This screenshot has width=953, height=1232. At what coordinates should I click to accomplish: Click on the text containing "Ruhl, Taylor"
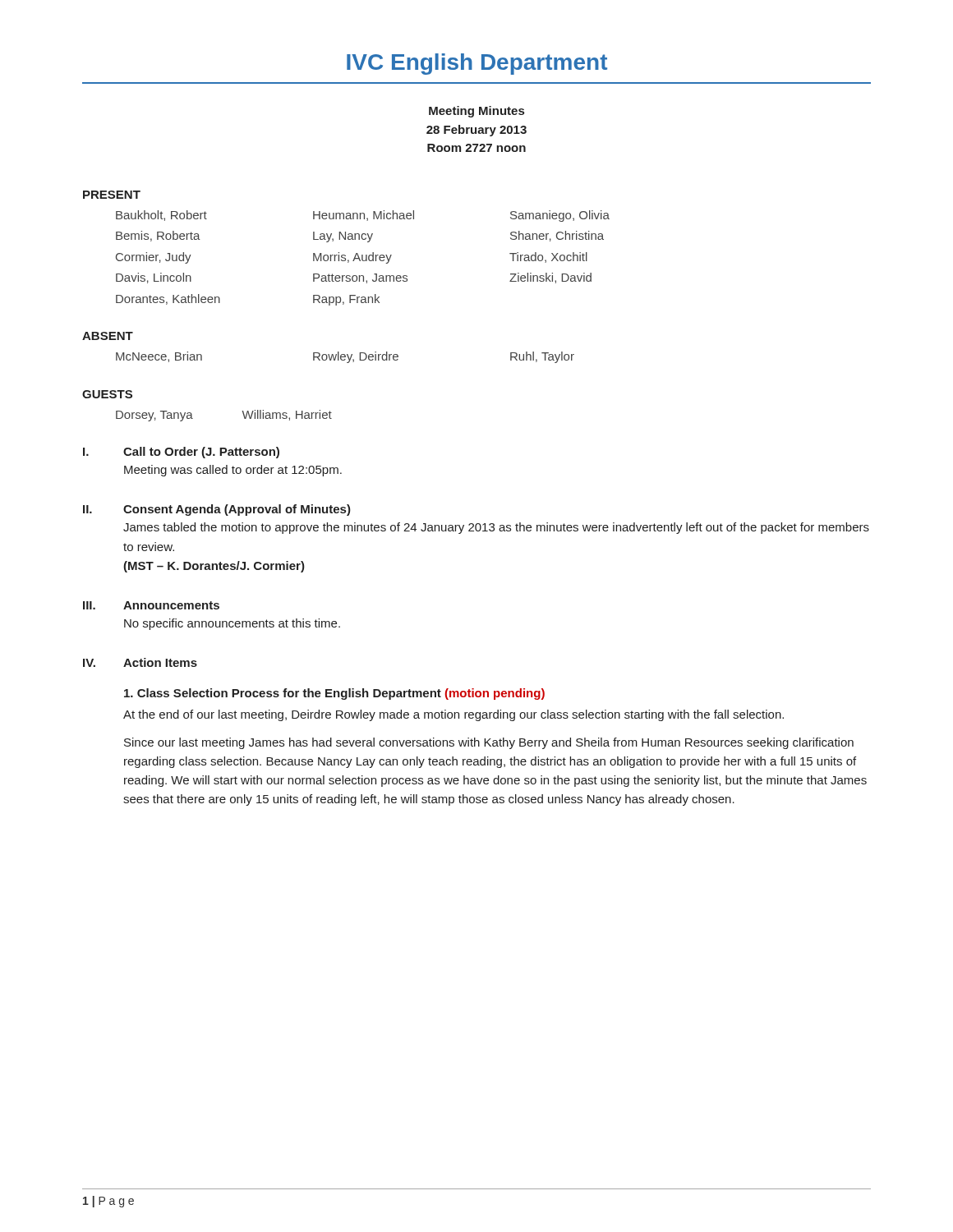(542, 356)
